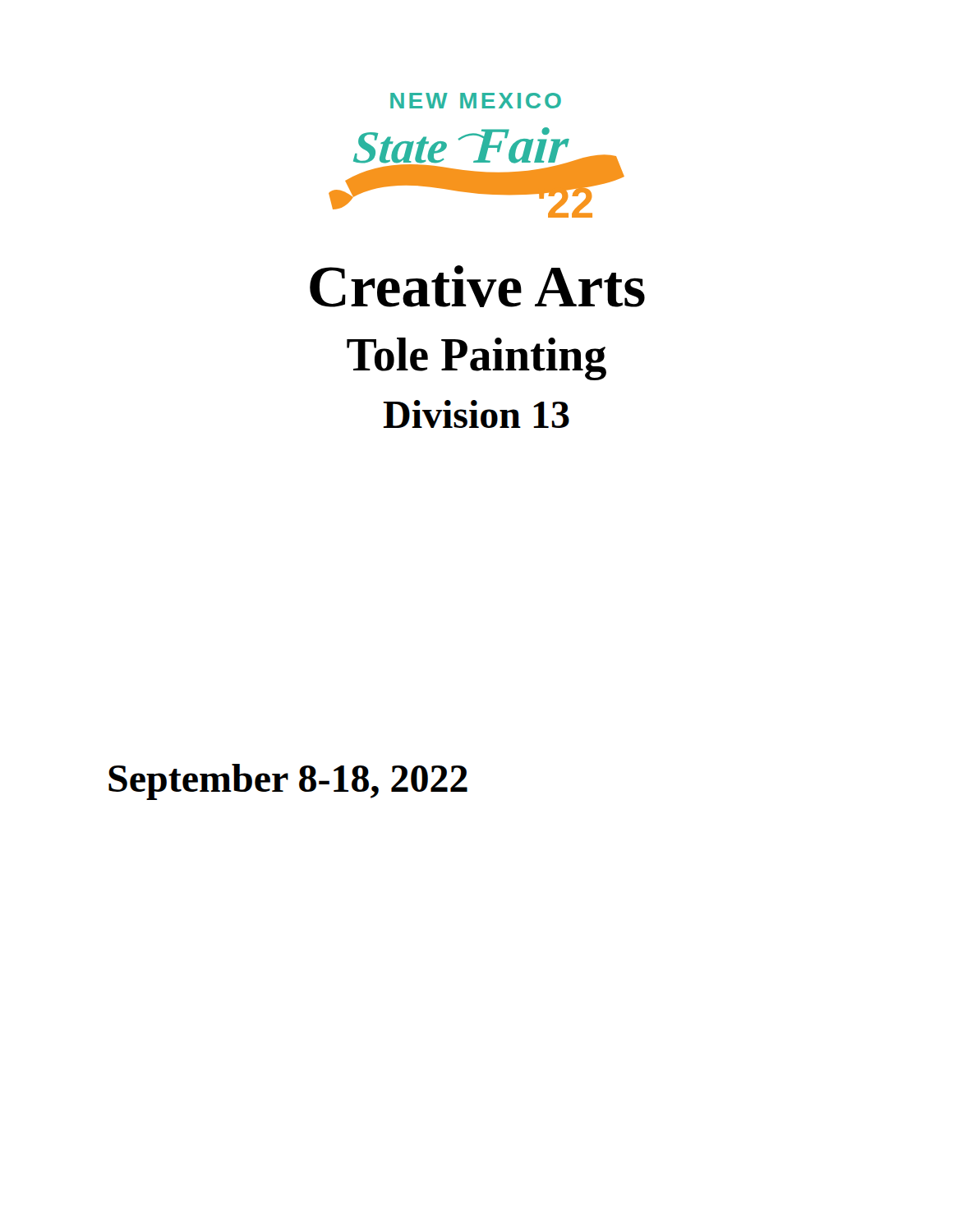Point to the passage starting "September 8-18, 2022"
The width and height of the screenshot is (953, 1232).
pyautogui.click(x=288, y=778)
